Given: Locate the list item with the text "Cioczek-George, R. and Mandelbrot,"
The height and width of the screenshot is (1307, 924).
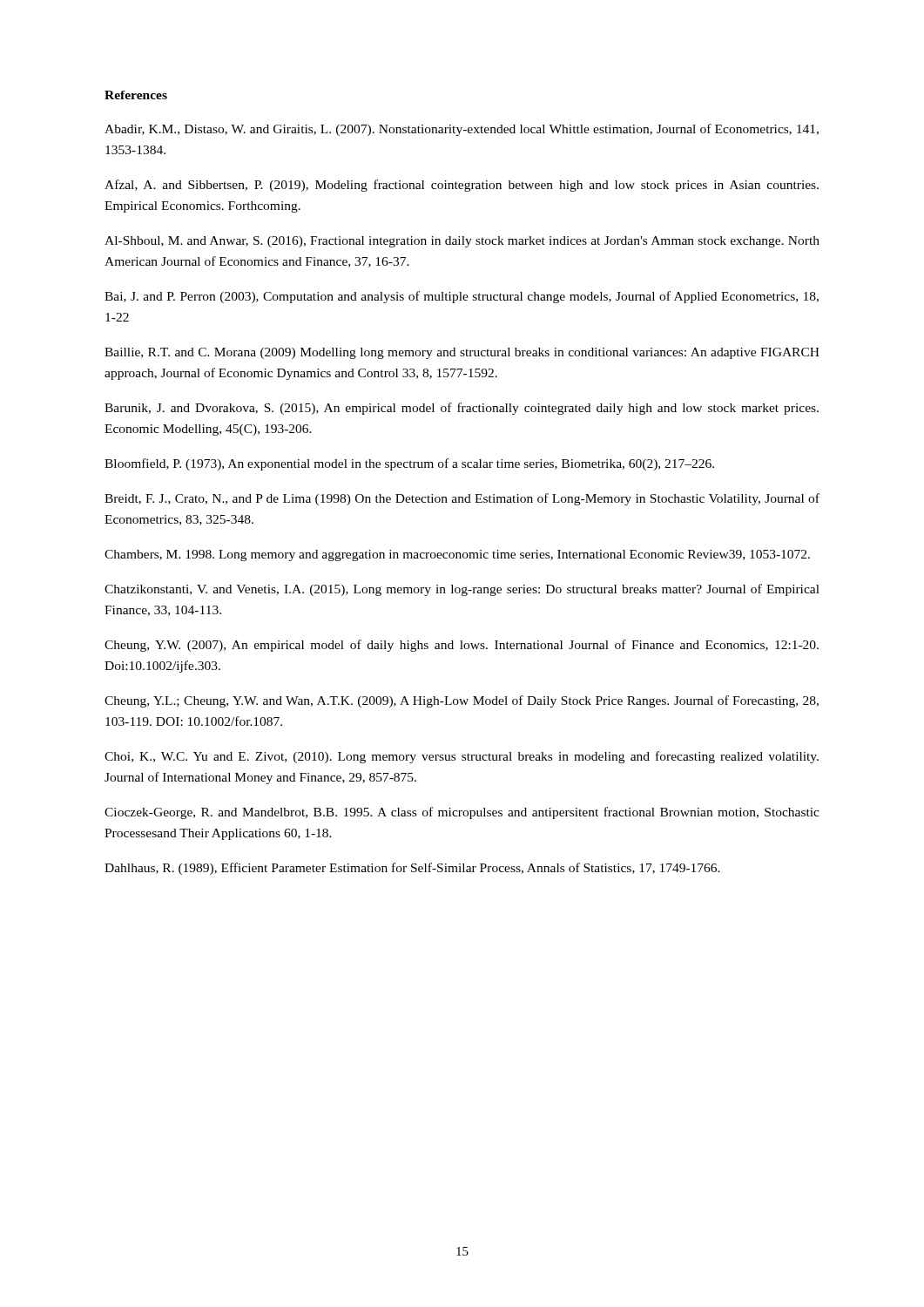Looking at the screenshot, I should click(x=462, y=822).
